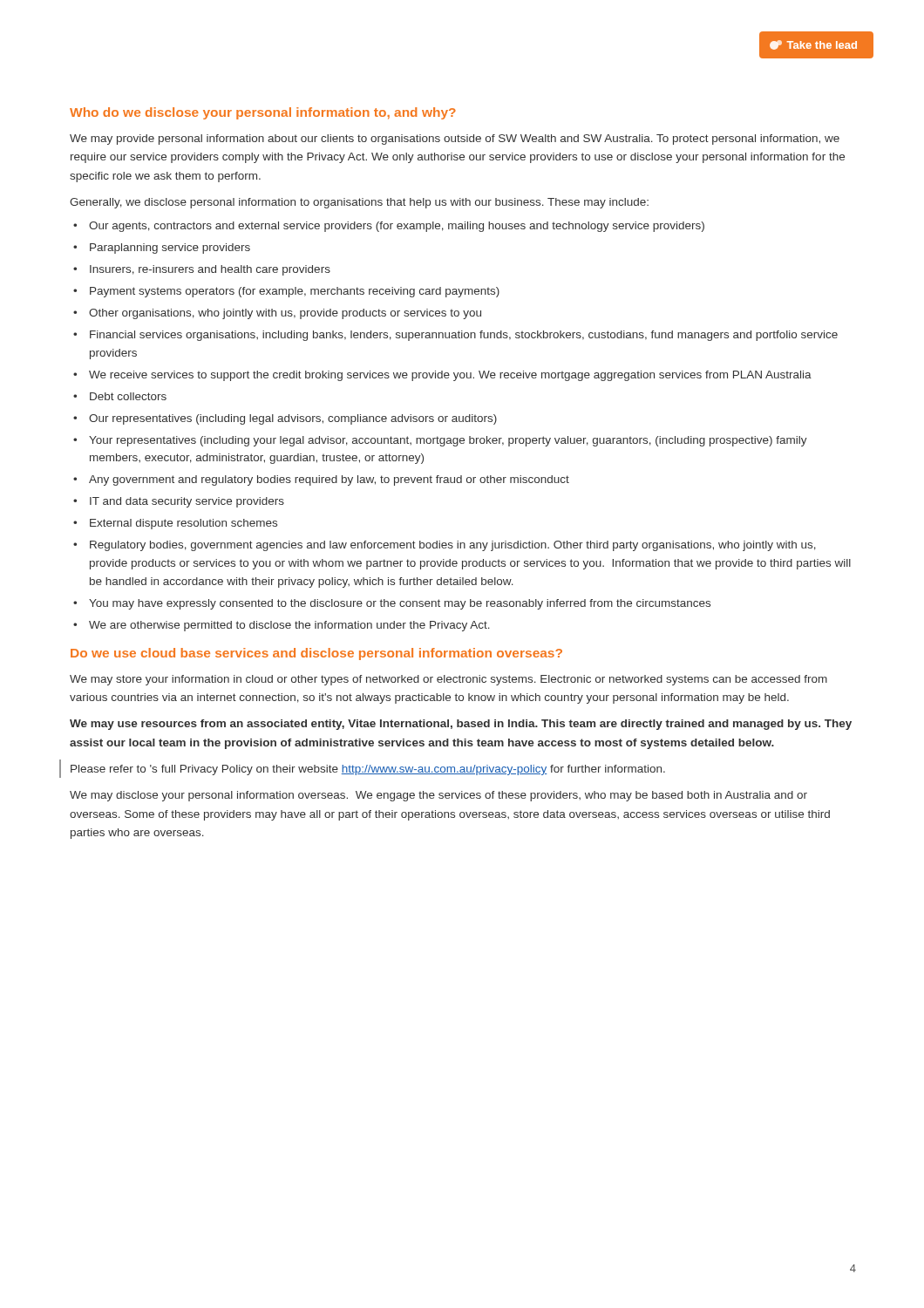The image size is (924, 1308).
Task: Find the list item that reads "• Insurers, re-insurers"
Action: (x=202, y=270)
